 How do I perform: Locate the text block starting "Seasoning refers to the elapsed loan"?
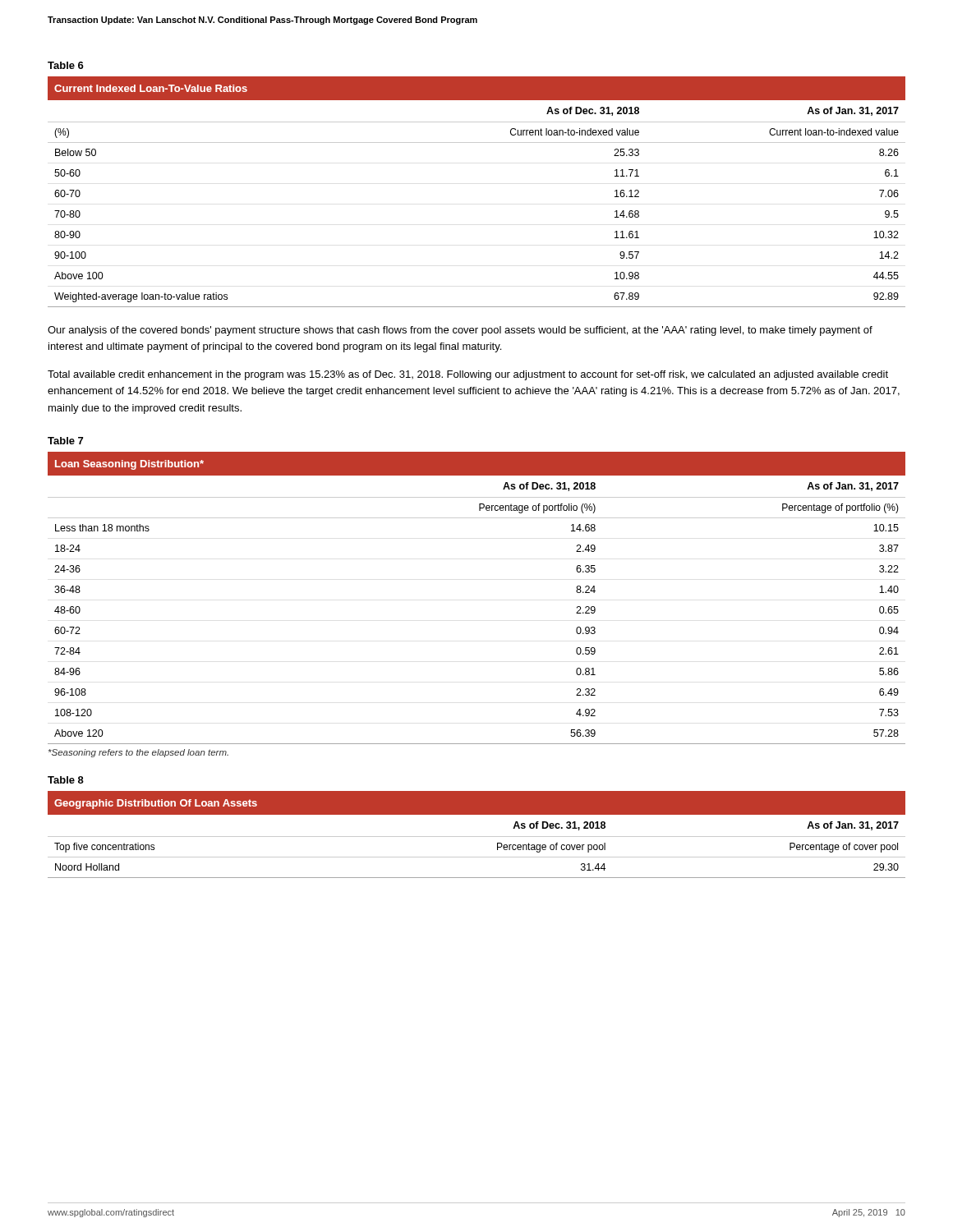click(x=139, y=752)
